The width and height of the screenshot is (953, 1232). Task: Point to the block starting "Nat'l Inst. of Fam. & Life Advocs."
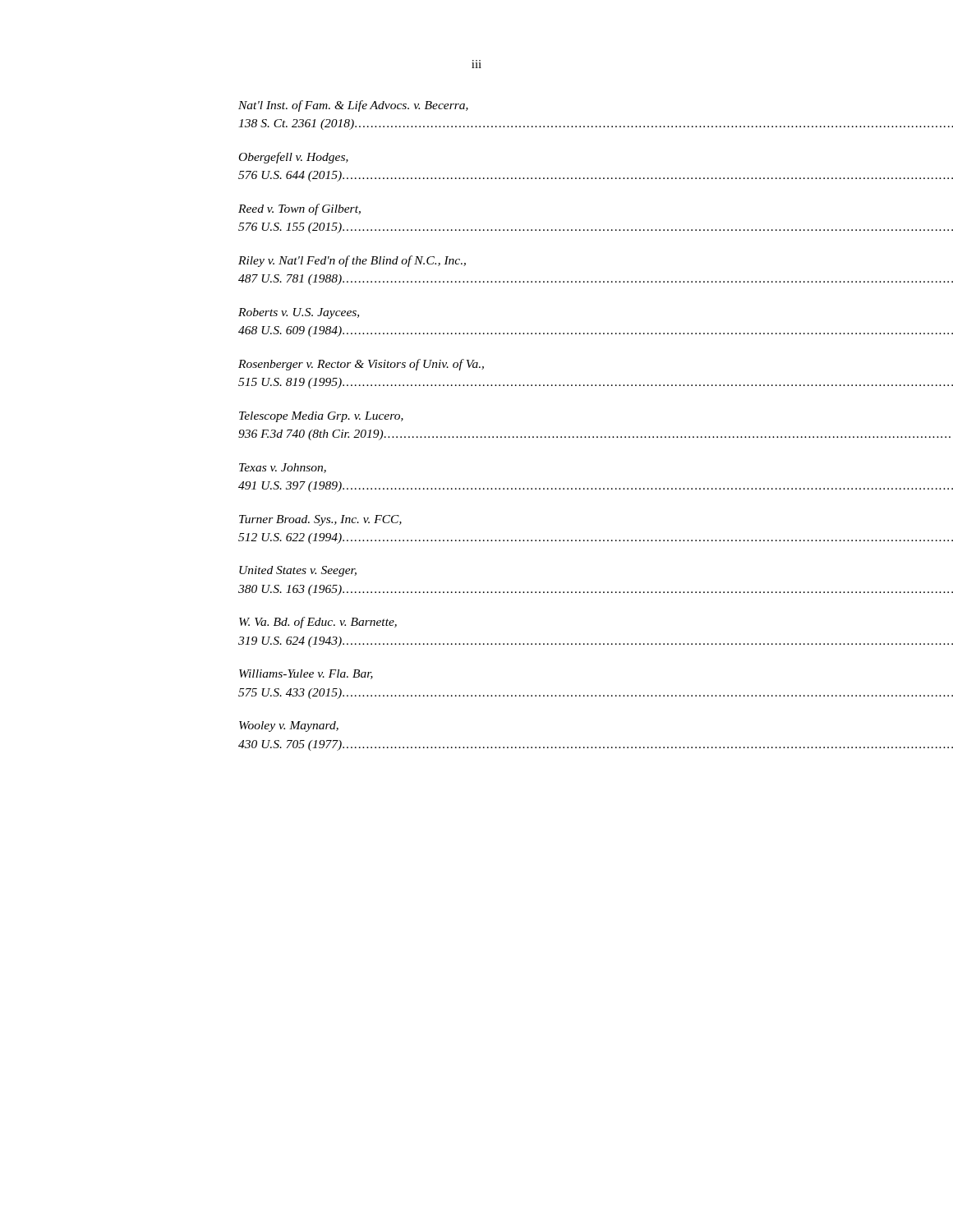point(476,115)
